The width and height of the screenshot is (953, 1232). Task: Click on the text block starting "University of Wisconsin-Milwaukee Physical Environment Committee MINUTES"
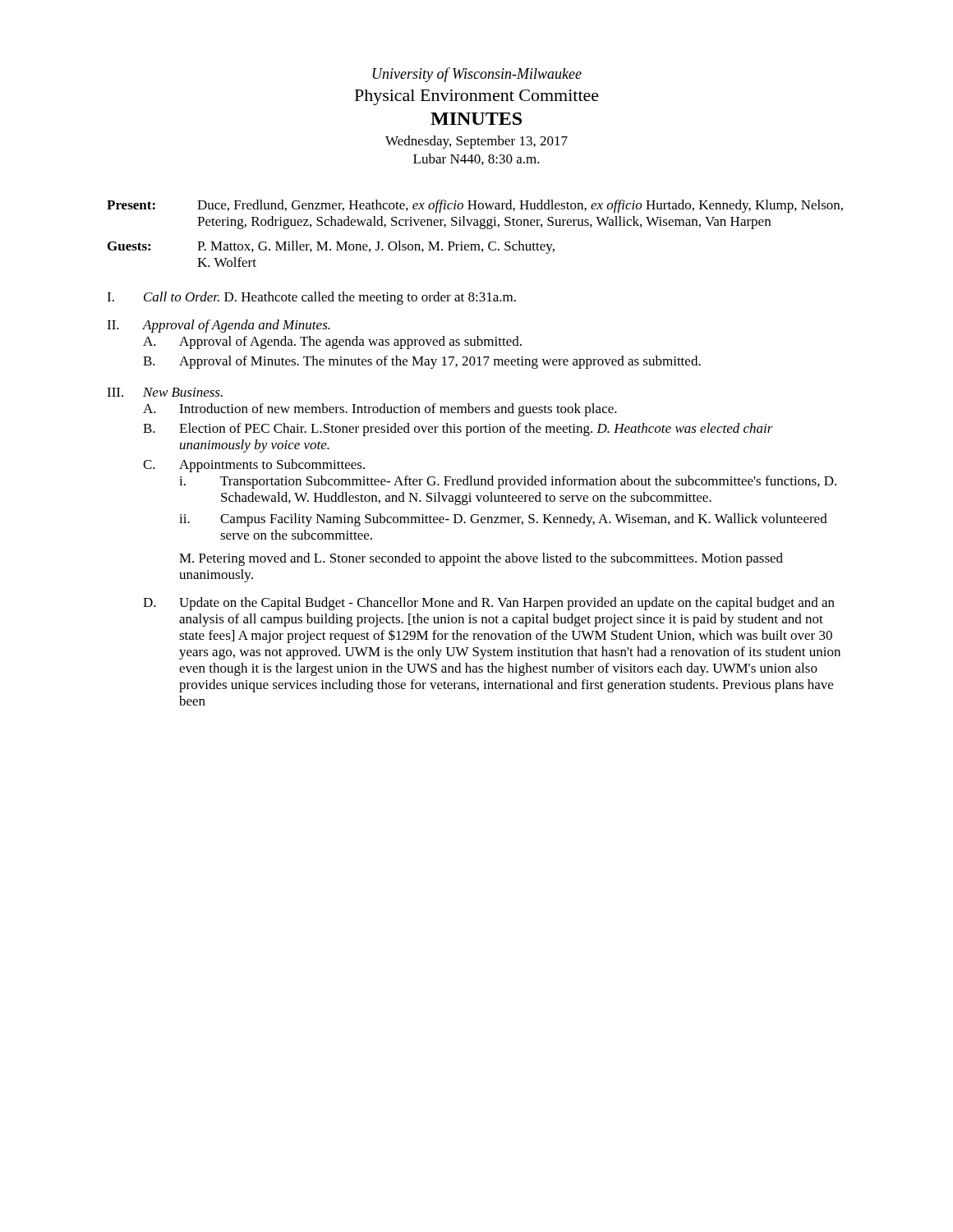coord(476,117)
